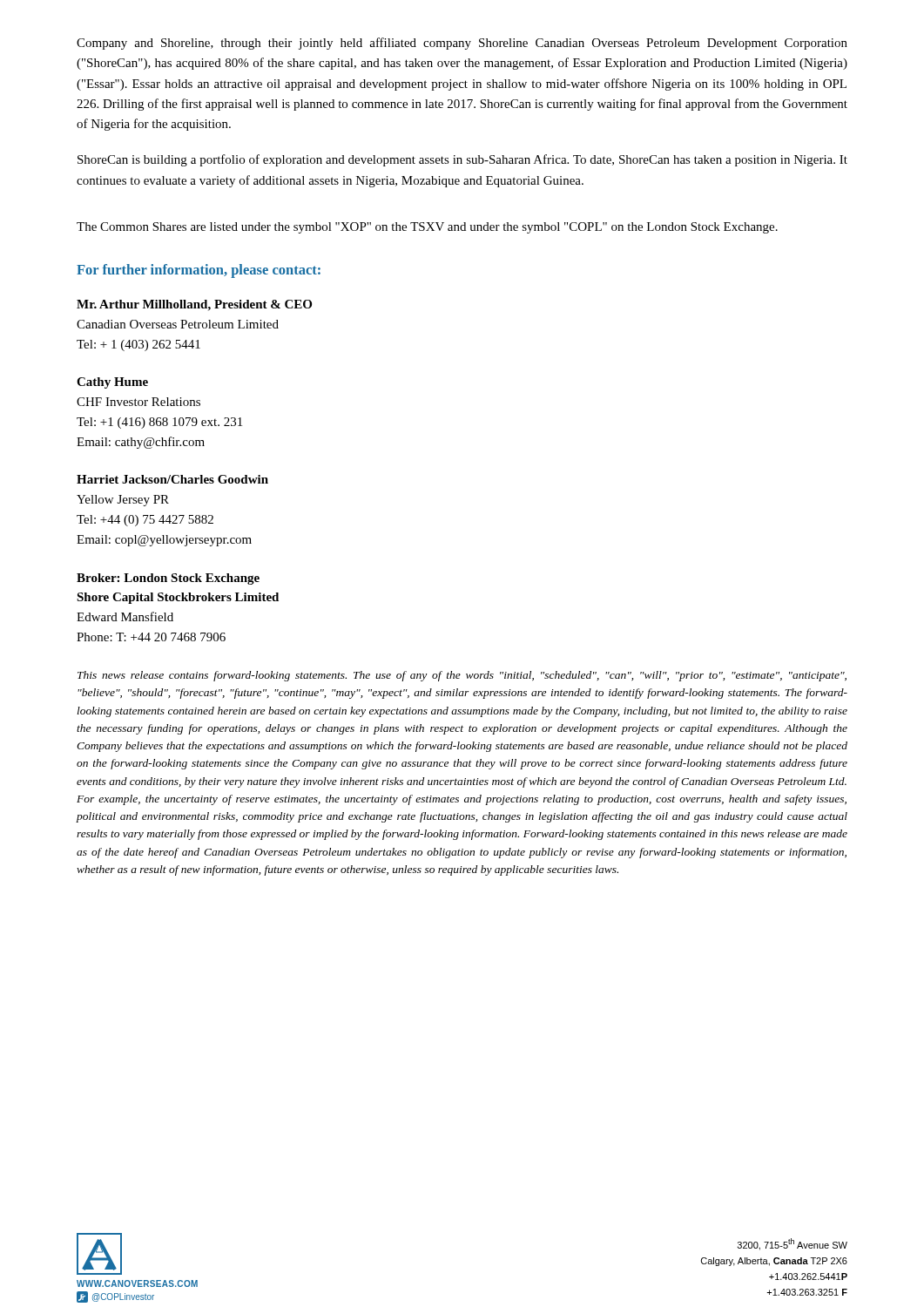Select the text block that says "Mr. Arthur Millholland,"

(x=194, y=305)
